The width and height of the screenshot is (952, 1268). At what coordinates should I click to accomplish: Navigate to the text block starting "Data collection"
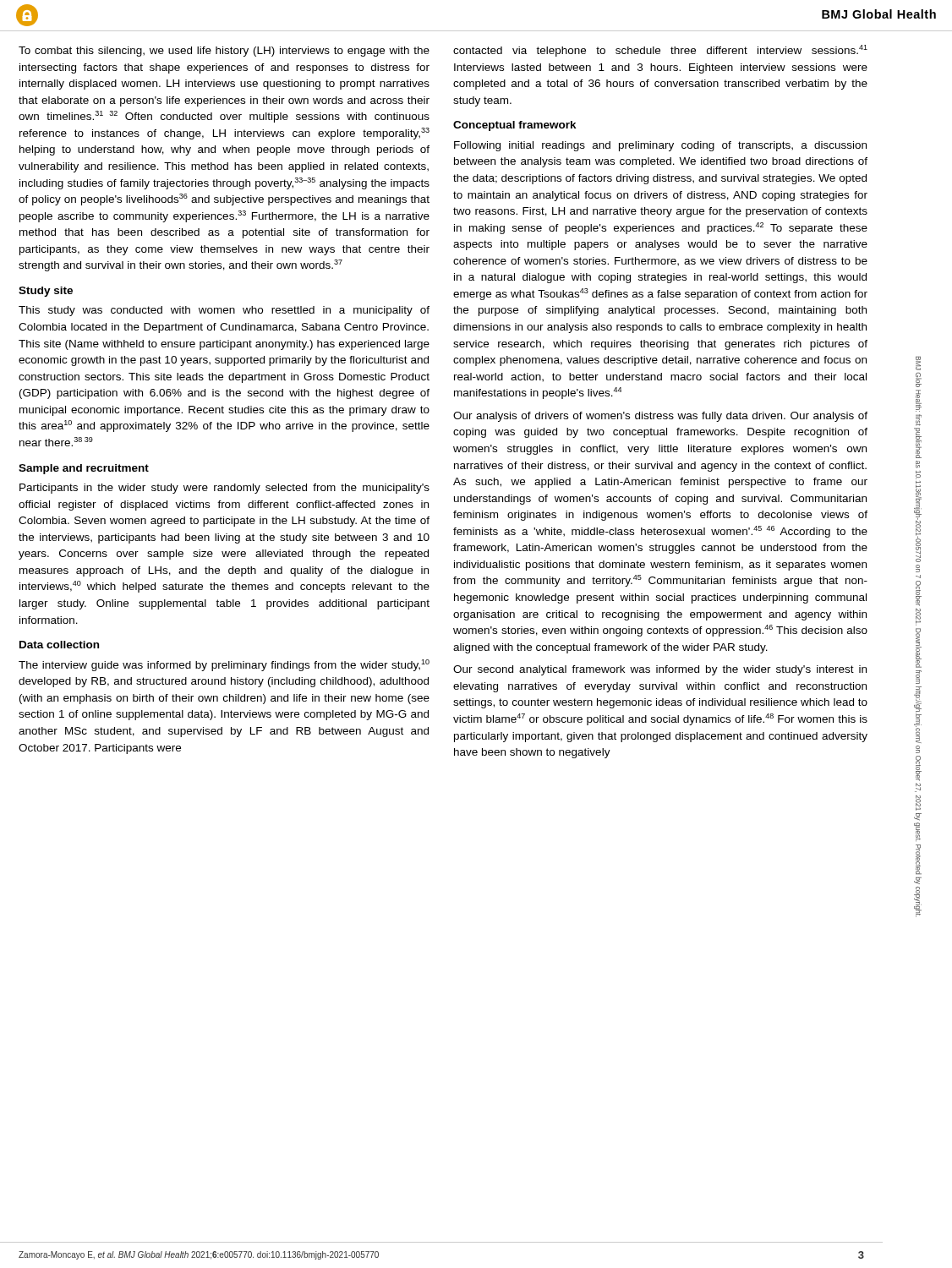[59, 645]
